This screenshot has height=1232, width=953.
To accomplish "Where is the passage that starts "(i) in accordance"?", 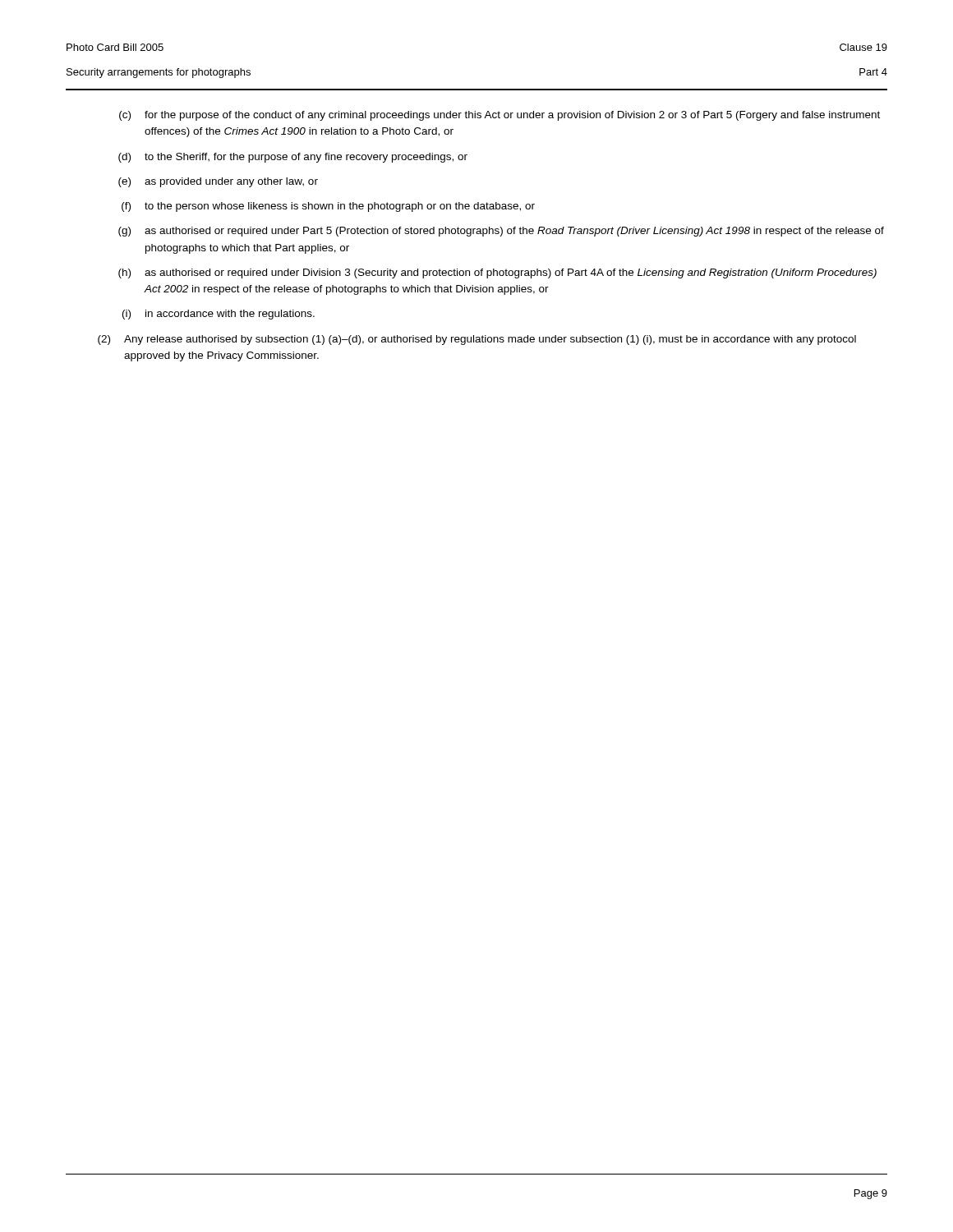I will pos(219,315).
